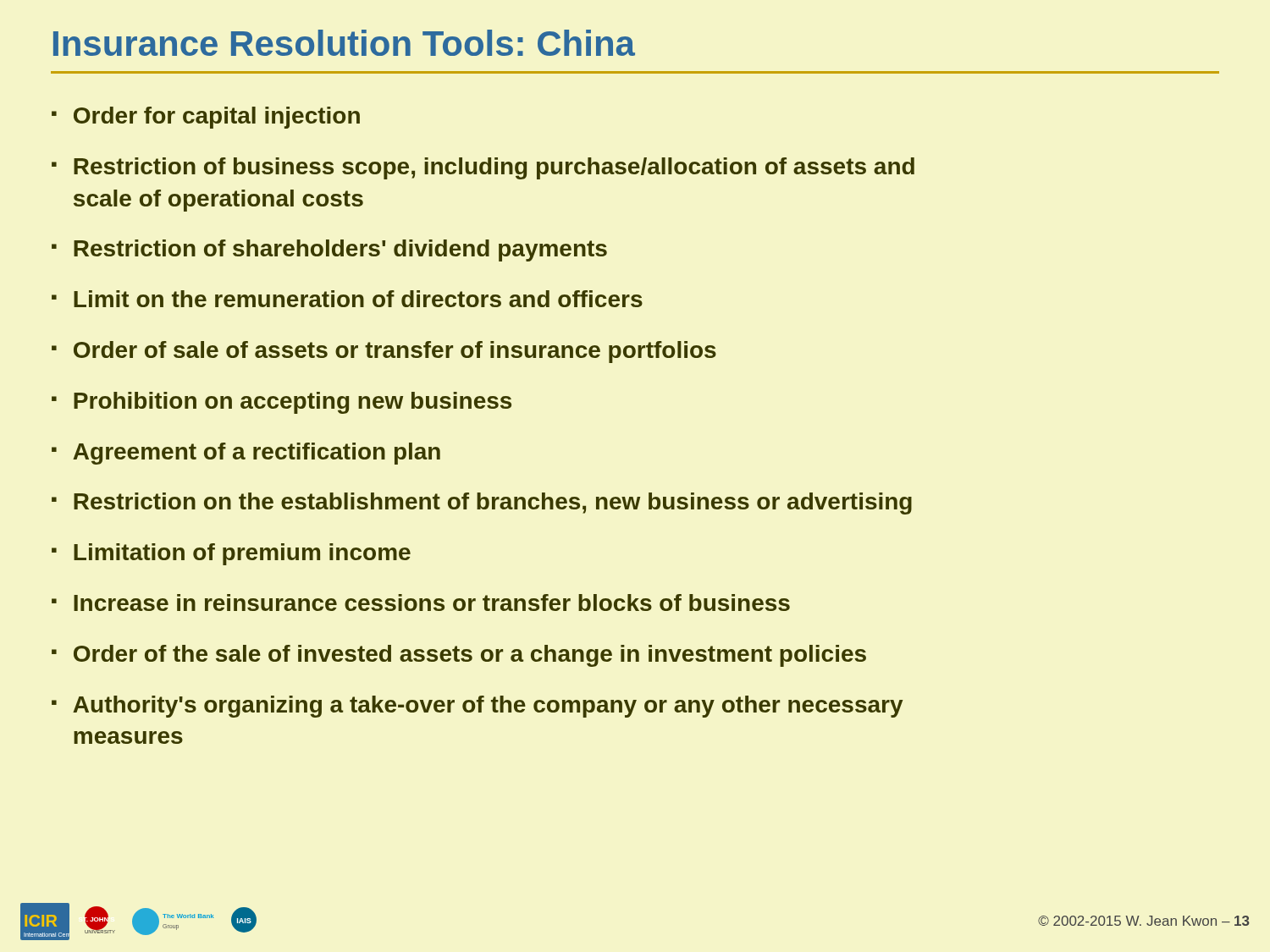The width and height of the screenshot is (1270, 952).
Task: Select the region starting "▪ Order of the sale"
Action: click(x=459, y=654)
